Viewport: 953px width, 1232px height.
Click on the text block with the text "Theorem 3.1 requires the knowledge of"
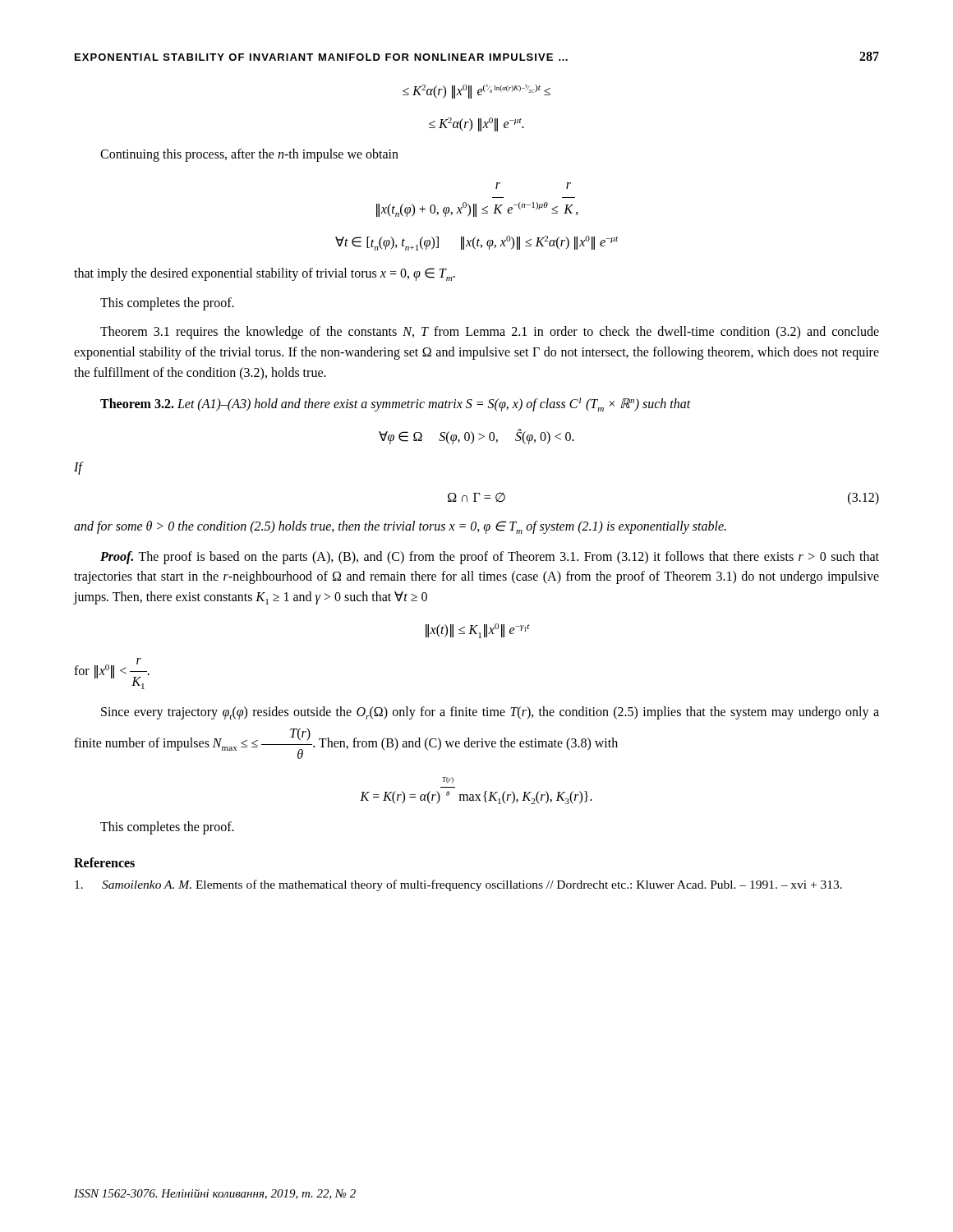(x=476, y=352)
